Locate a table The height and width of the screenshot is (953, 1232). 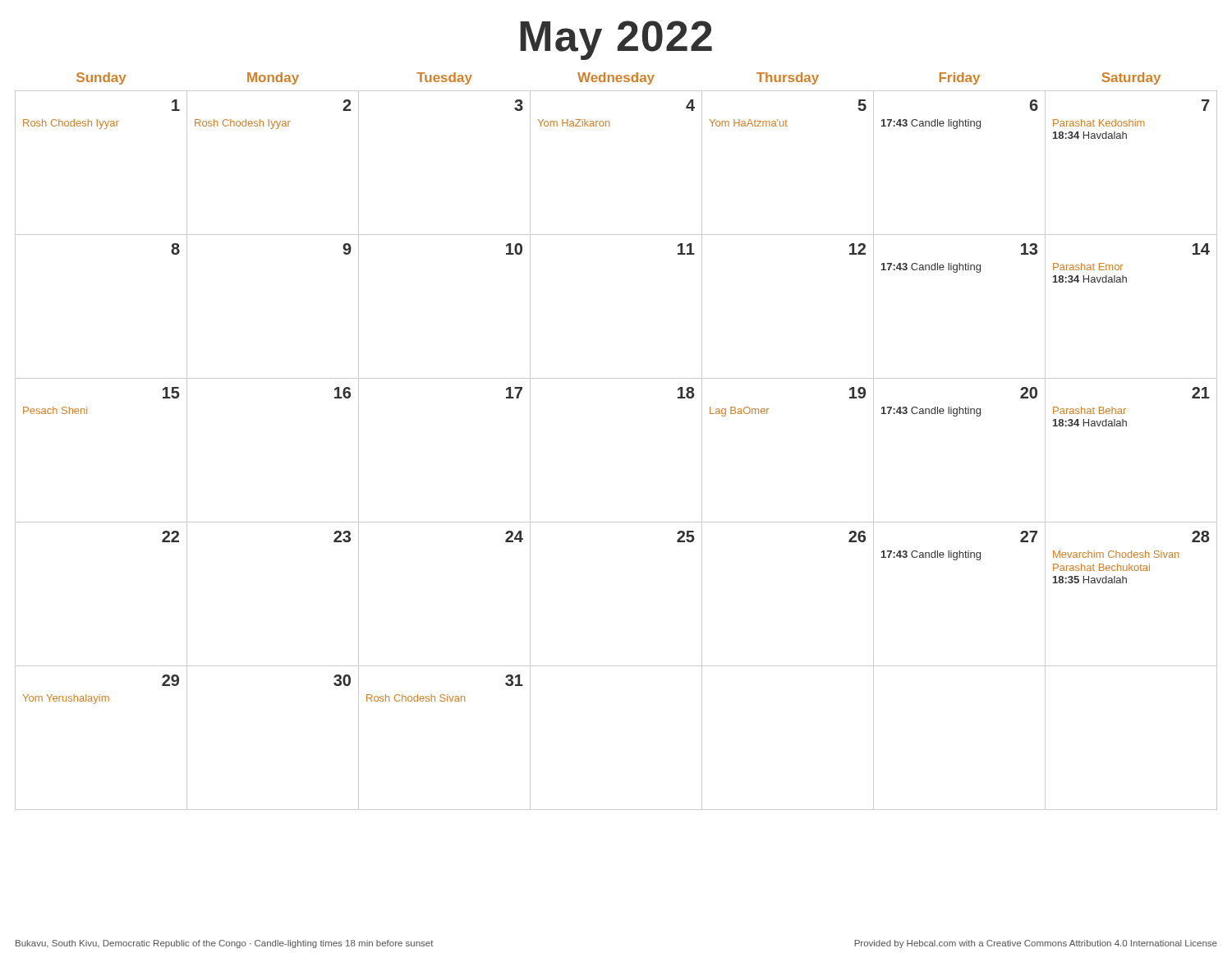[616, 438]
